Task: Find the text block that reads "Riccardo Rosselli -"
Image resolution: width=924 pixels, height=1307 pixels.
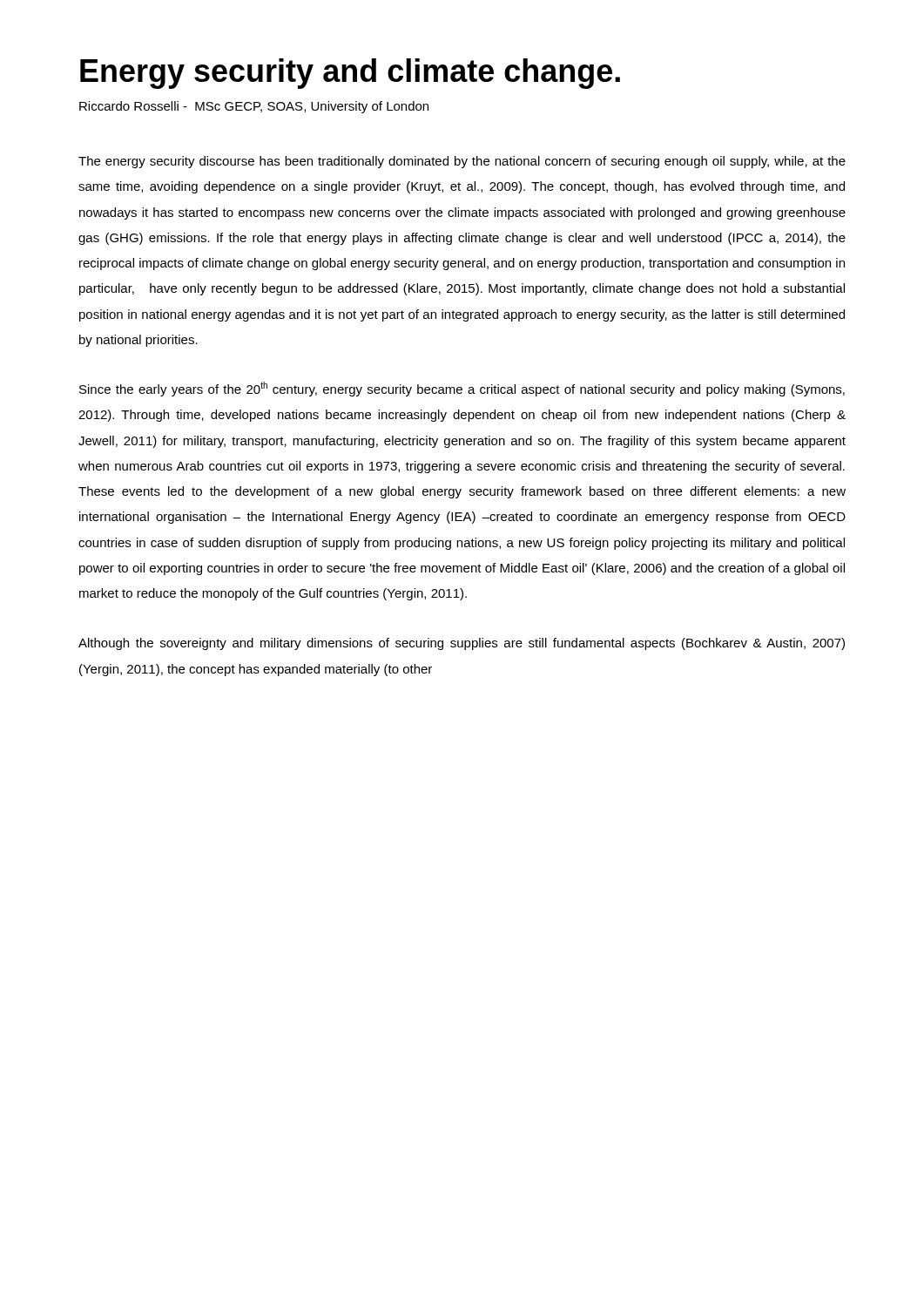Action: 254,106
